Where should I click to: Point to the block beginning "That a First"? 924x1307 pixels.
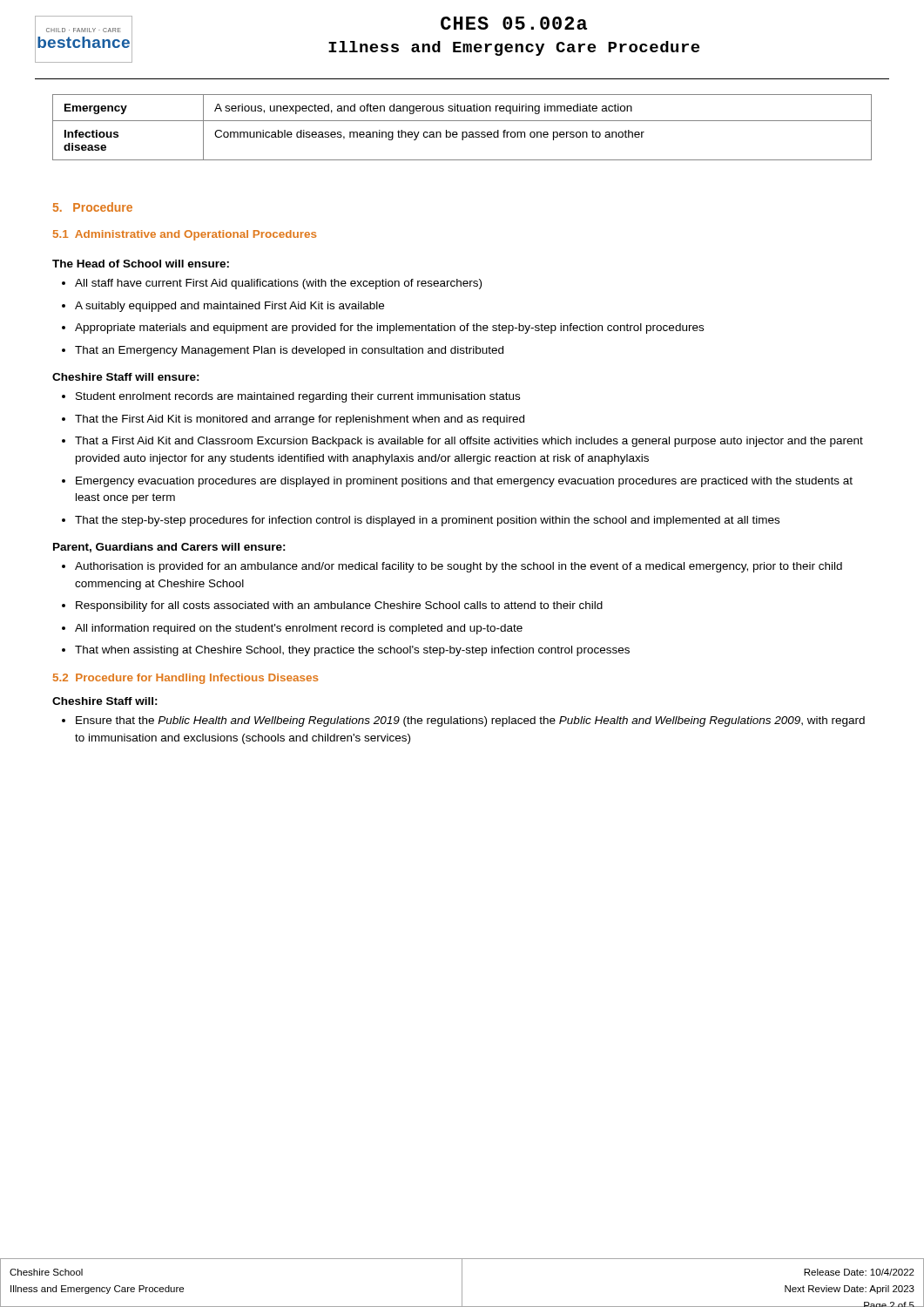tap(469, 449)
